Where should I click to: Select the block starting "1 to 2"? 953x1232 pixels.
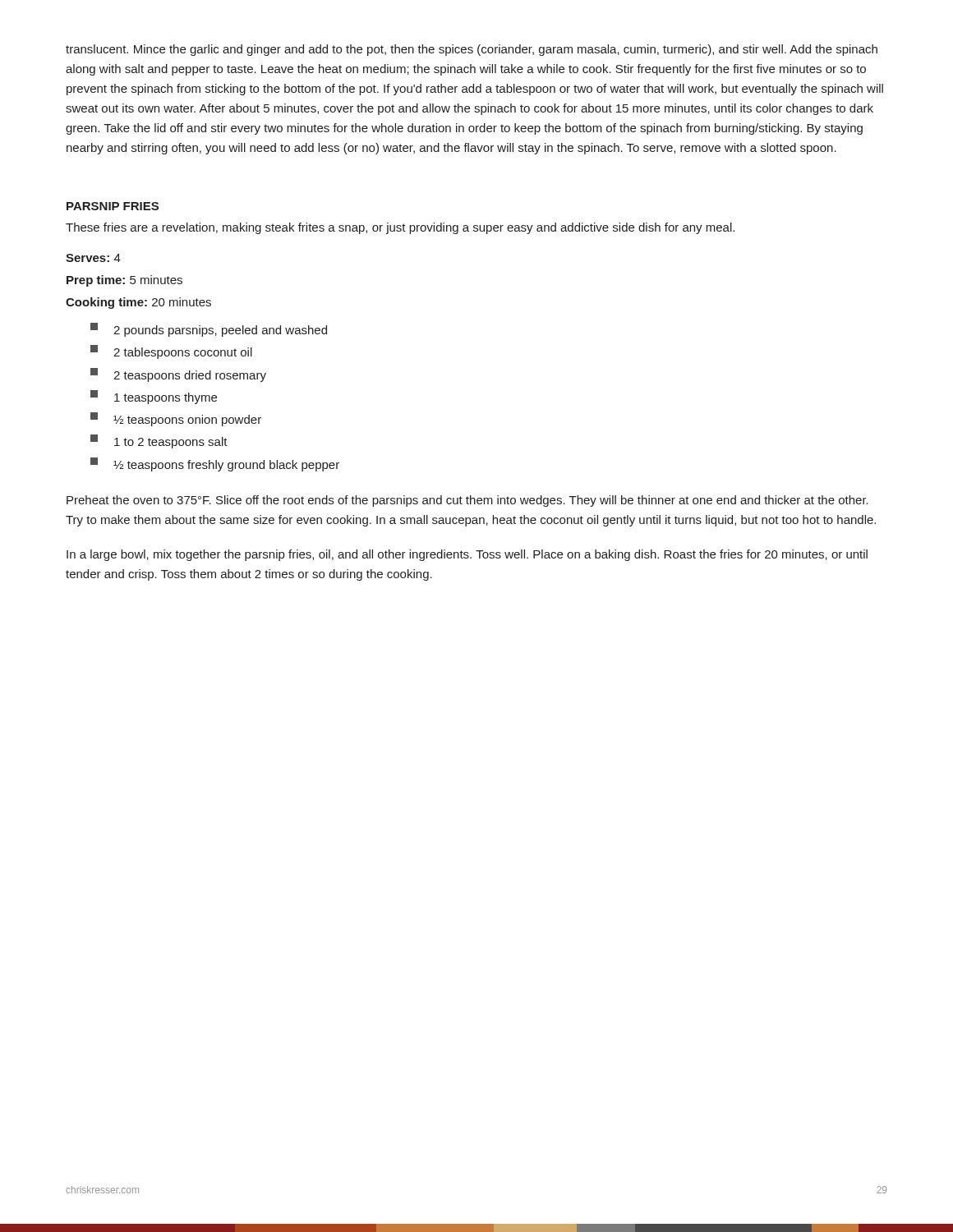coord(159,441)
